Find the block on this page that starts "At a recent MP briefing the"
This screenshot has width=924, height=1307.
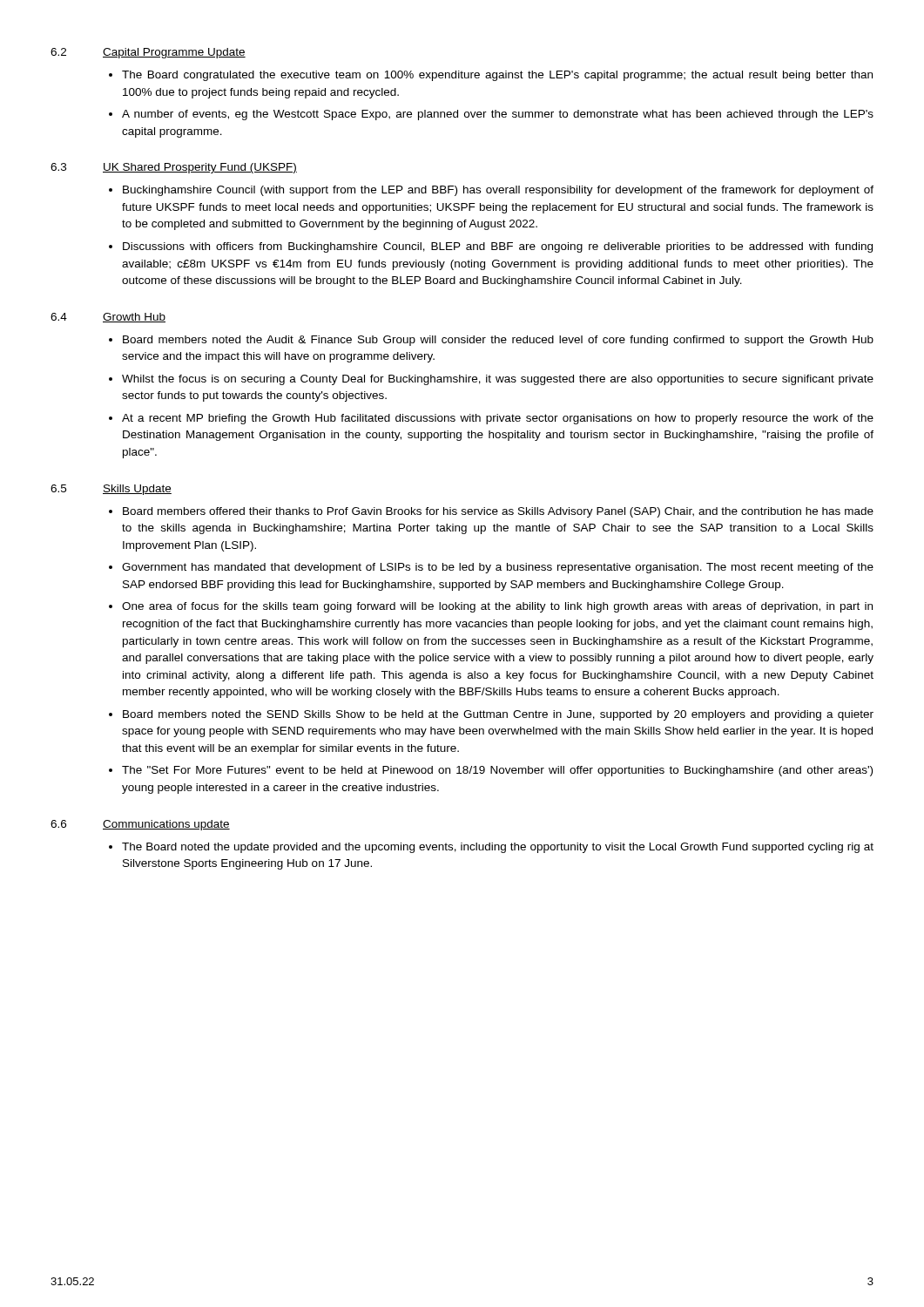498,435
